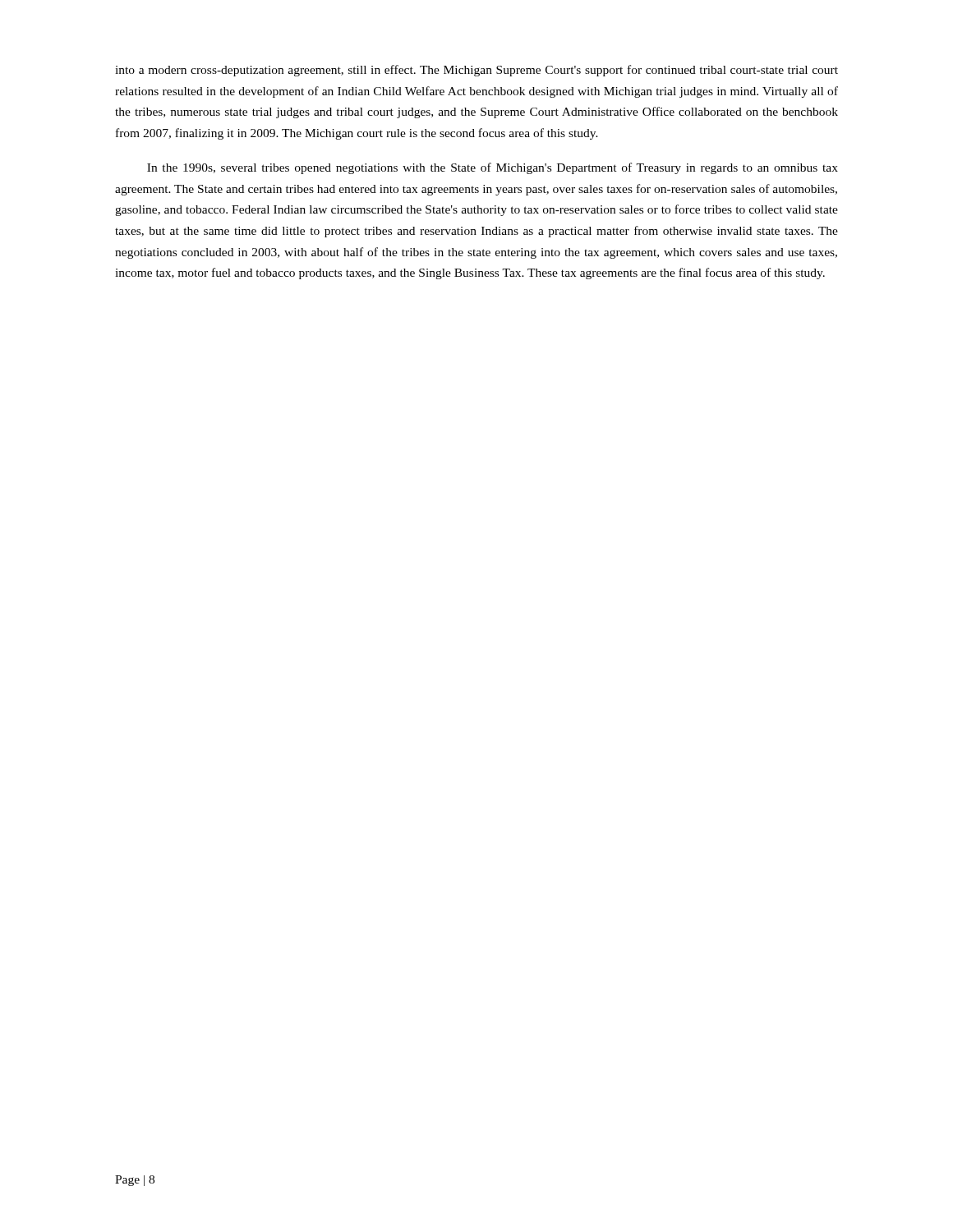Click on the text block that says "In the 1990s,"
Screen dimensions: 1232x953
coord(476,220)
